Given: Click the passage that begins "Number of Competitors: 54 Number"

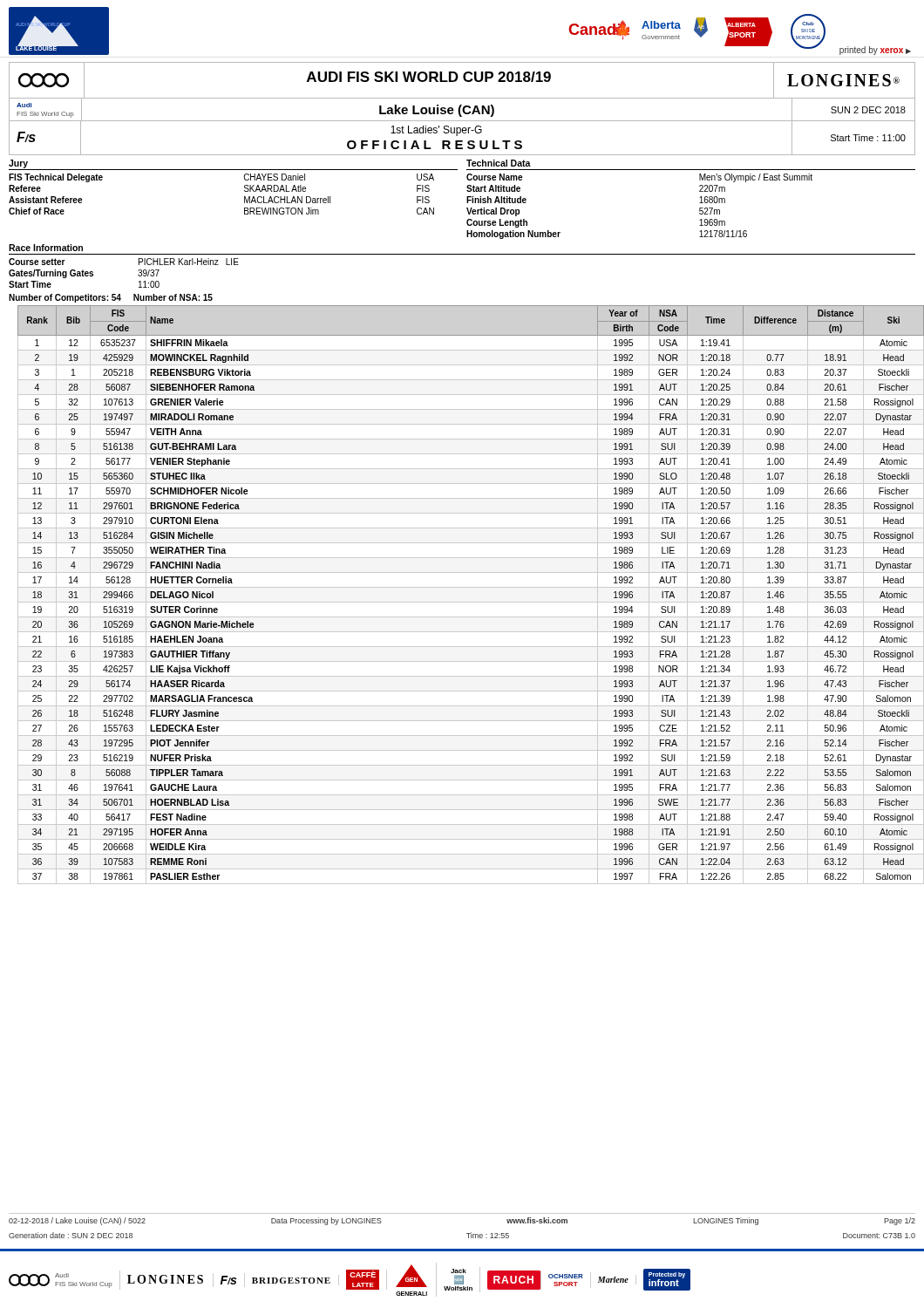Looking at the screenshot, I should (111, 298).
